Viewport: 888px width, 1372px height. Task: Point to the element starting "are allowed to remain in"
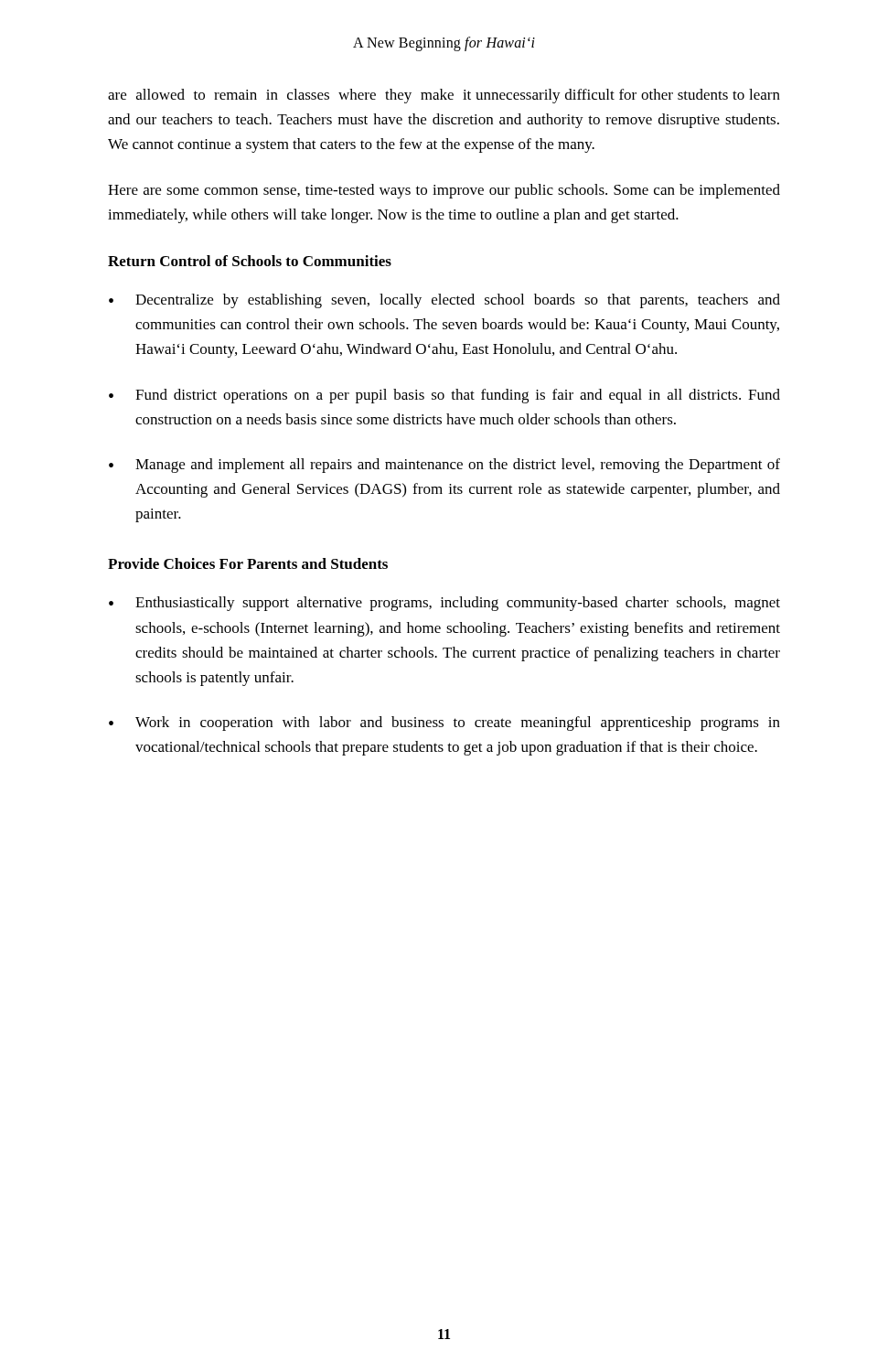pyautogui.click(x=444, y=120)
